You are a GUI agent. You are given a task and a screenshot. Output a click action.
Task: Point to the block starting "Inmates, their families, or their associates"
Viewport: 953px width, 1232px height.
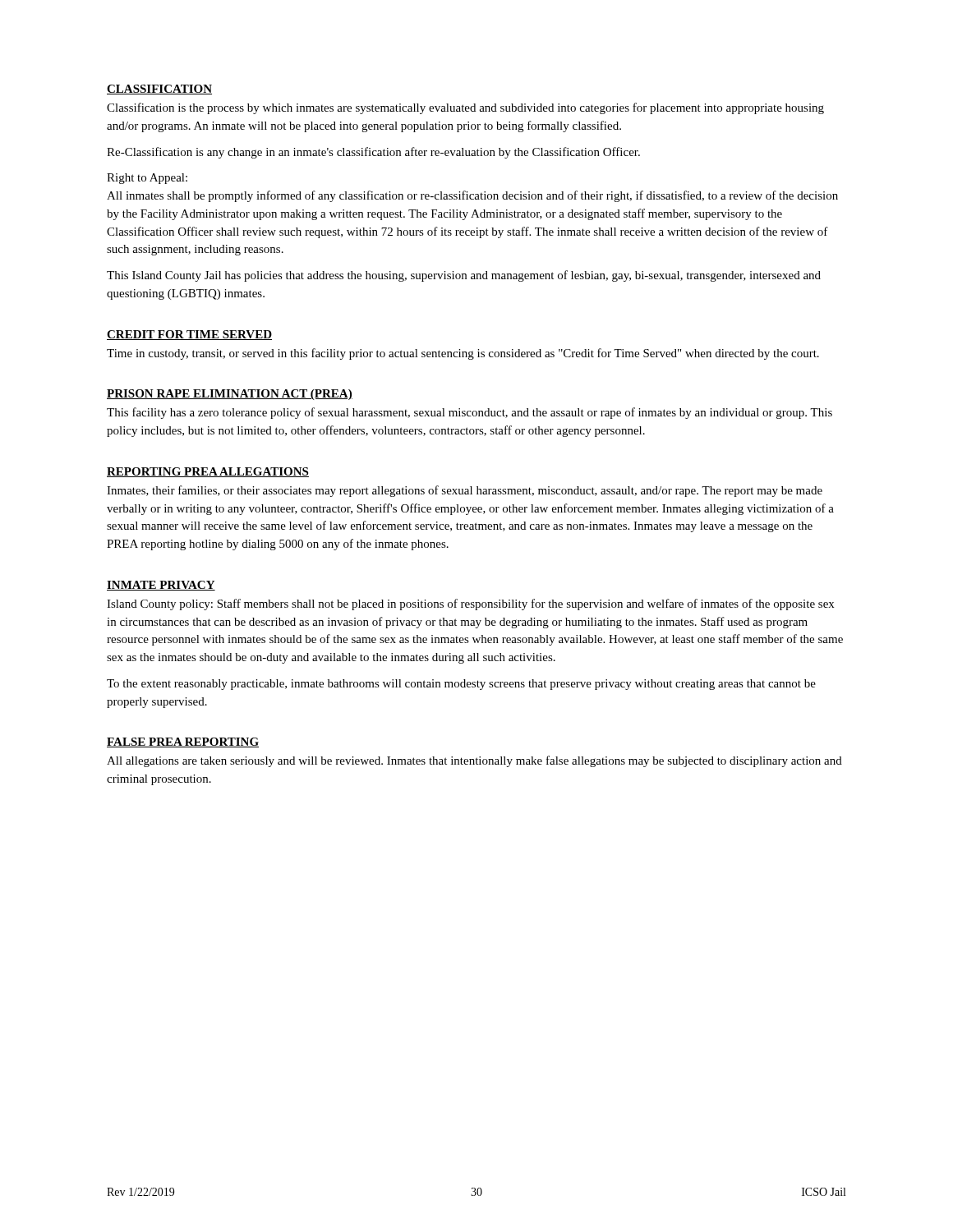coord(470,517)
